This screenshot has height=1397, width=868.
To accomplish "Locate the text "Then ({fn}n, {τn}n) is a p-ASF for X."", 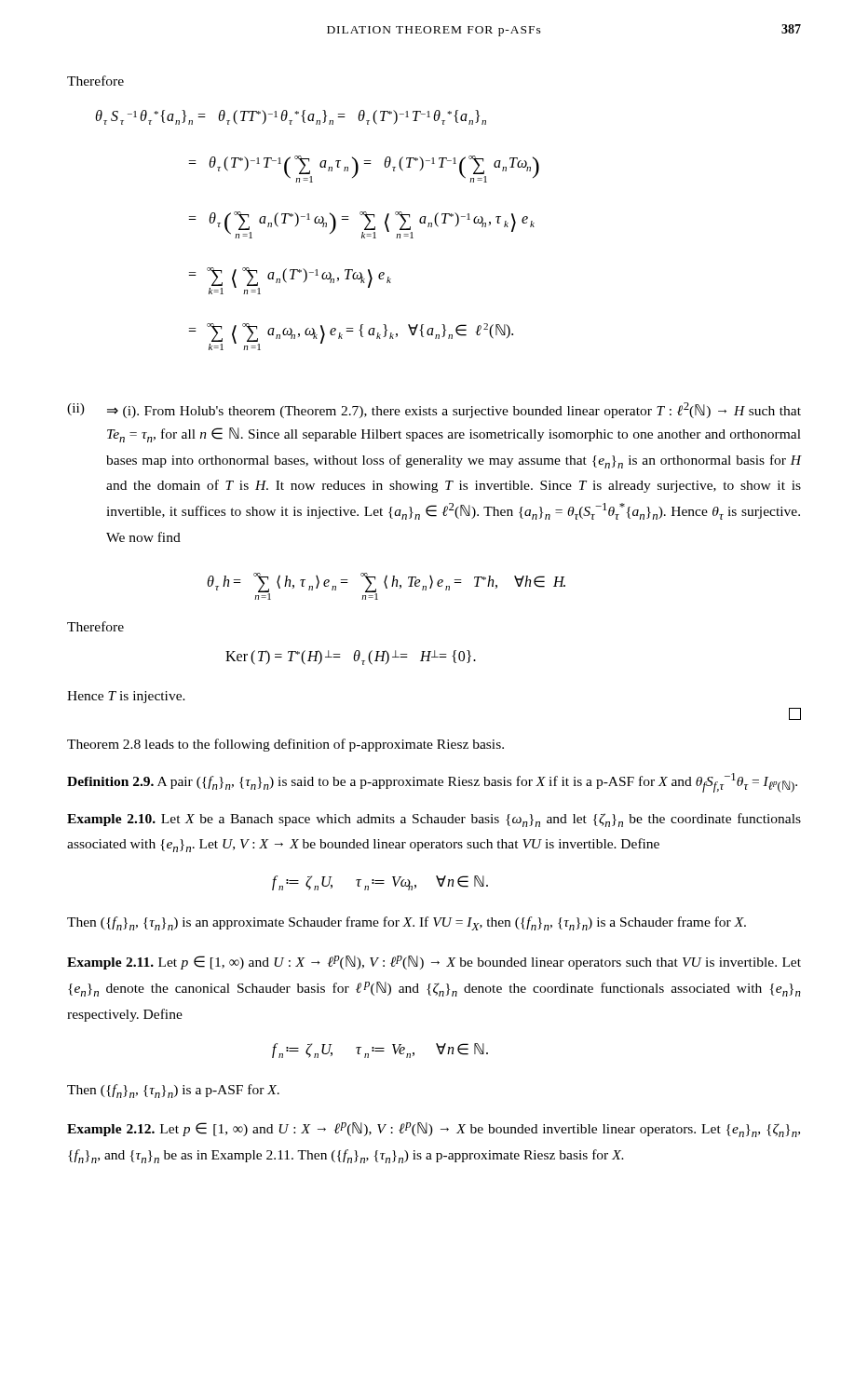I will point(174,1091).
